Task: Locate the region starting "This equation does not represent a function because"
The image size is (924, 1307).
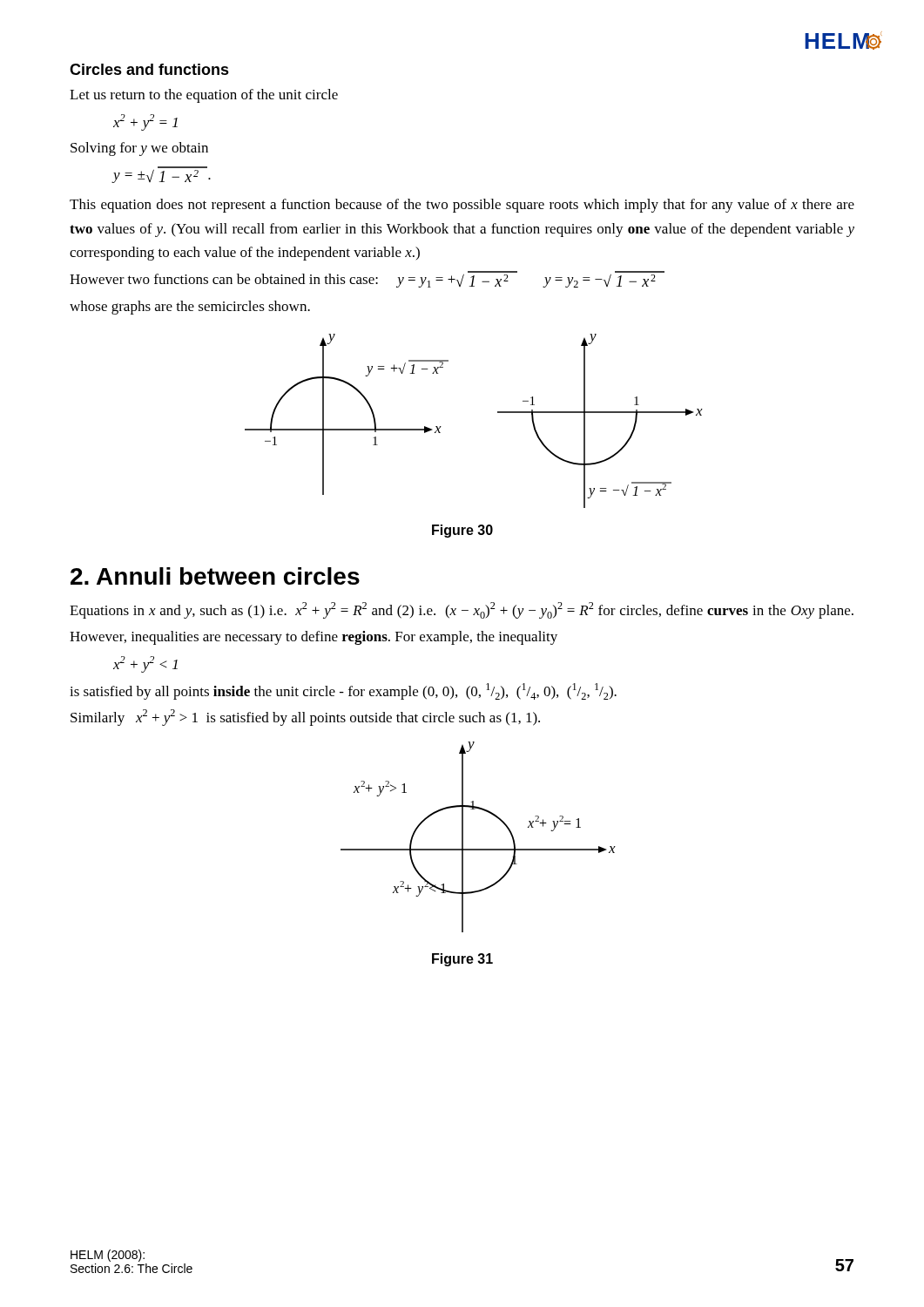Action: coord(462,228)
